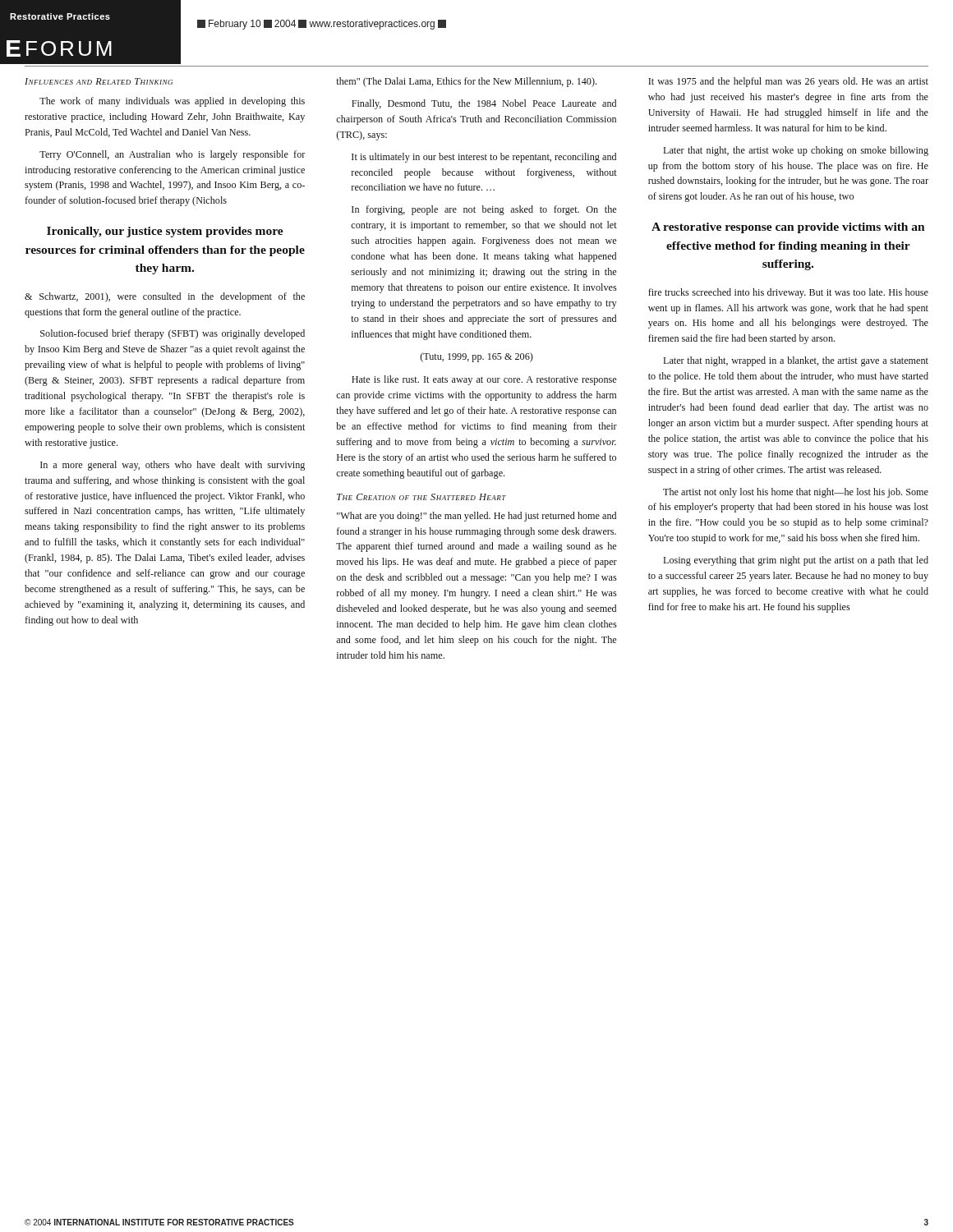Click the passage that begins "fire trucks screeched into his driveway. But"

[788, 315]
